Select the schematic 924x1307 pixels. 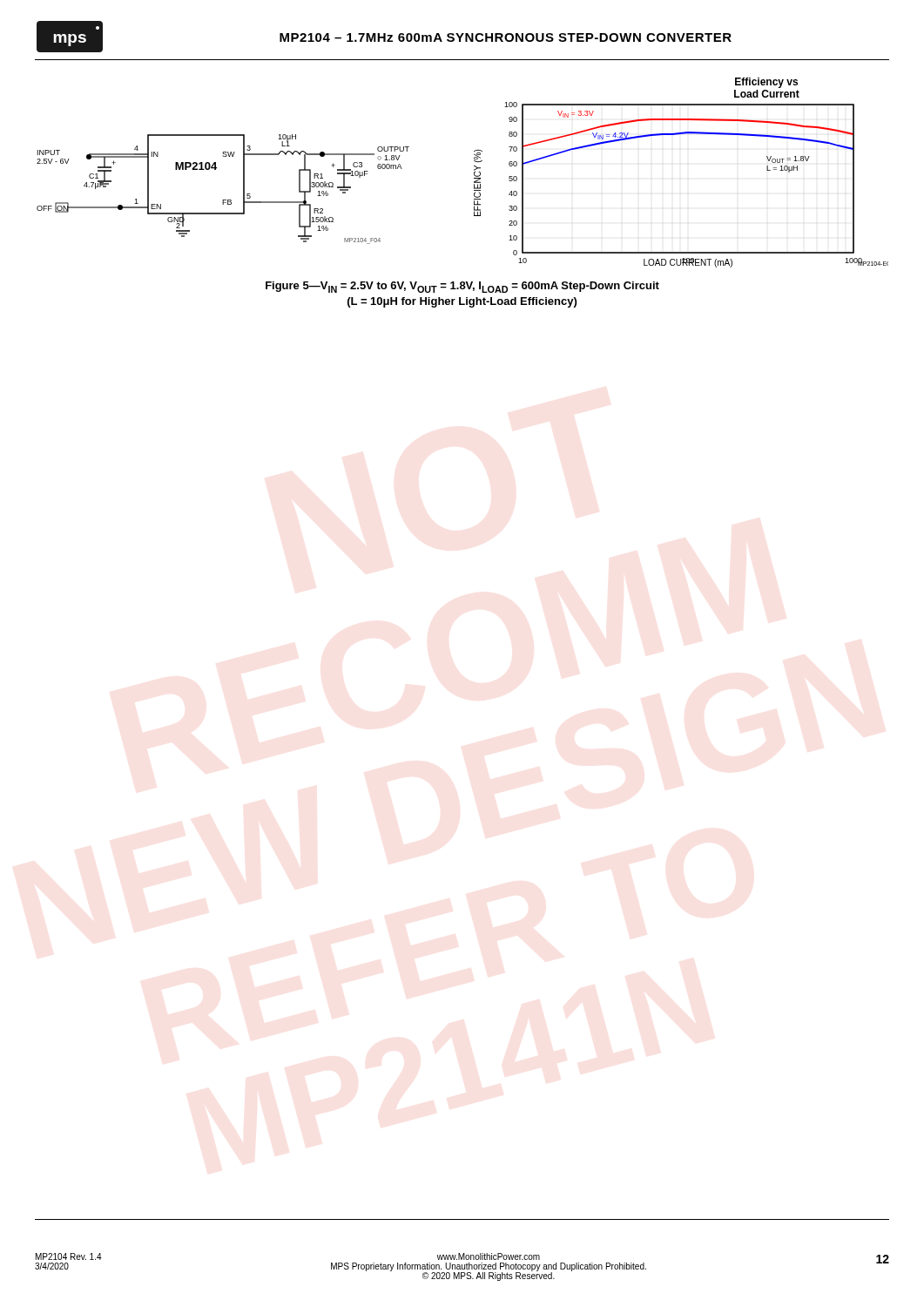click(244, 157)
